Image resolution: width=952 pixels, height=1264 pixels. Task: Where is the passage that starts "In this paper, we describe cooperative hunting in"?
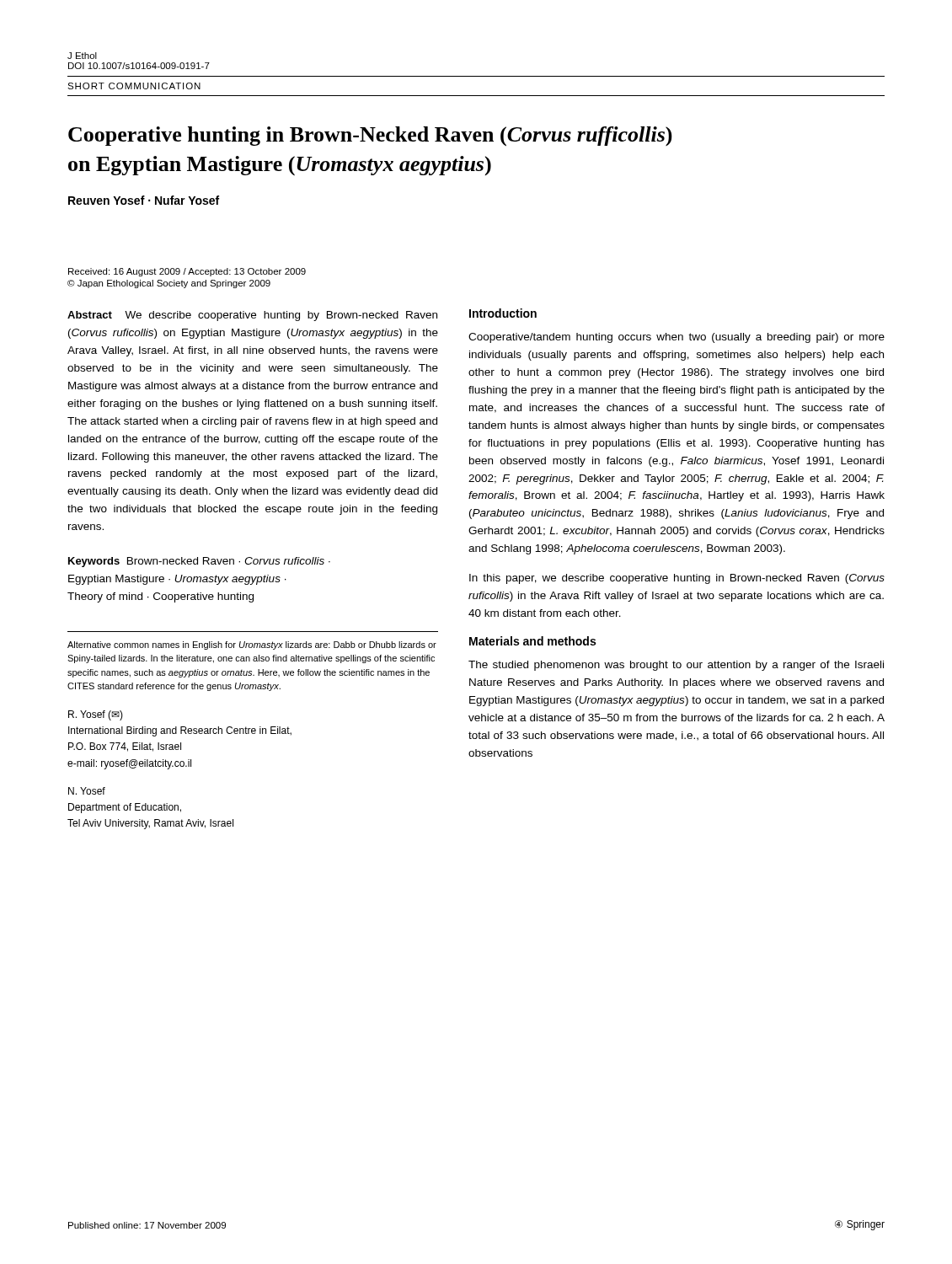pos(676,595)
